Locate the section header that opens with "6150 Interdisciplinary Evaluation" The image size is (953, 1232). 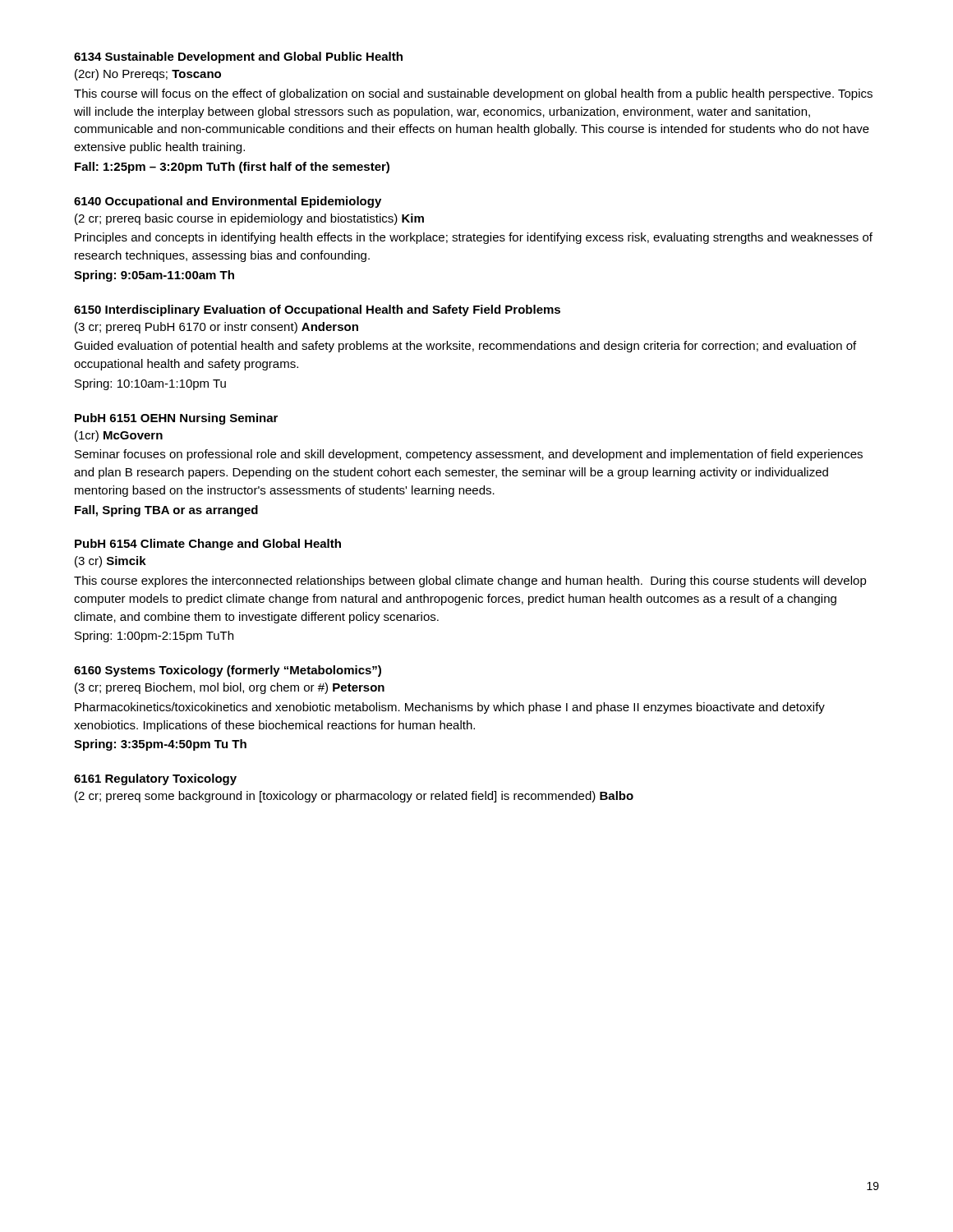317,309
